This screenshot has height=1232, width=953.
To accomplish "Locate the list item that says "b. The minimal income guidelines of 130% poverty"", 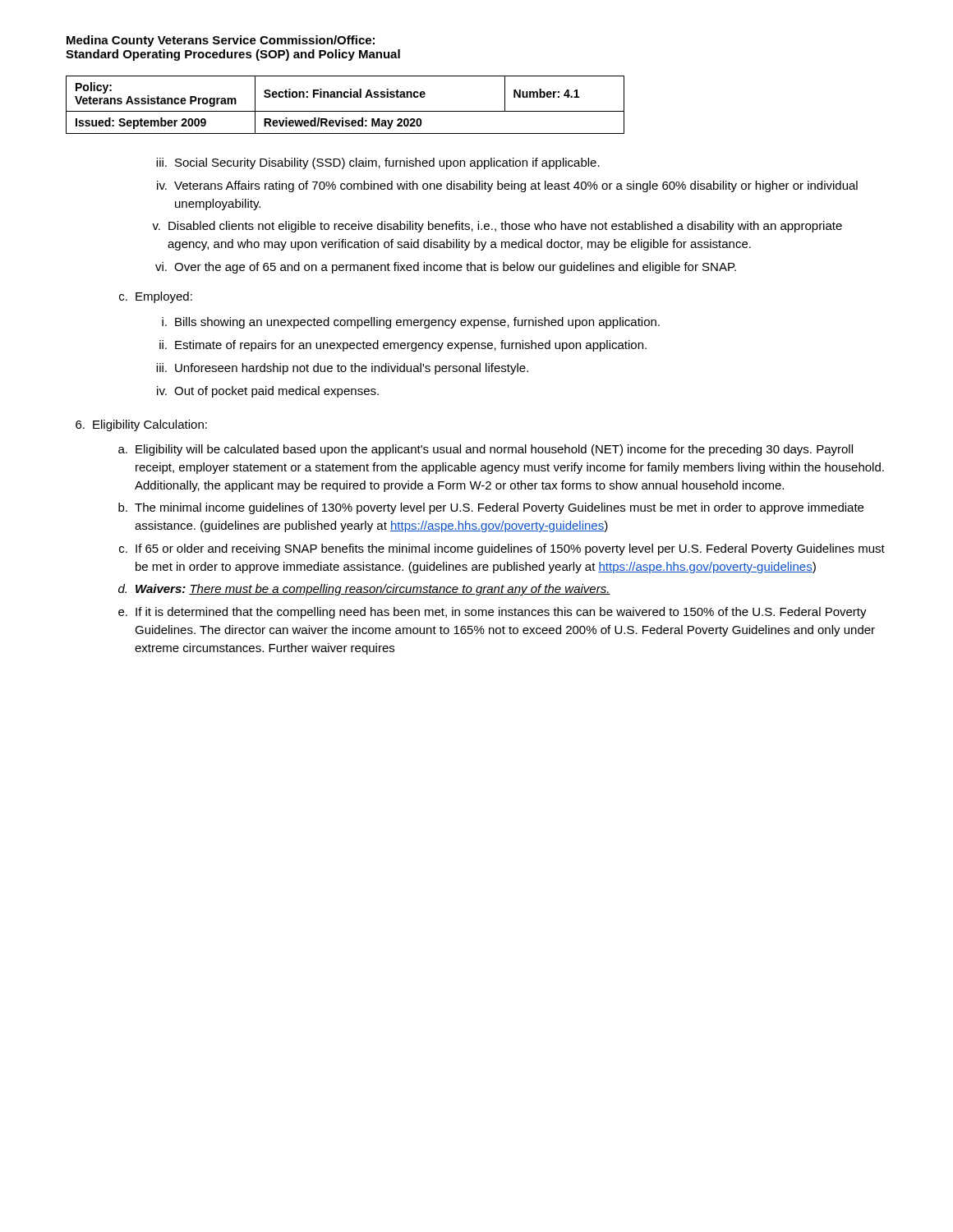I will [493, 517].
